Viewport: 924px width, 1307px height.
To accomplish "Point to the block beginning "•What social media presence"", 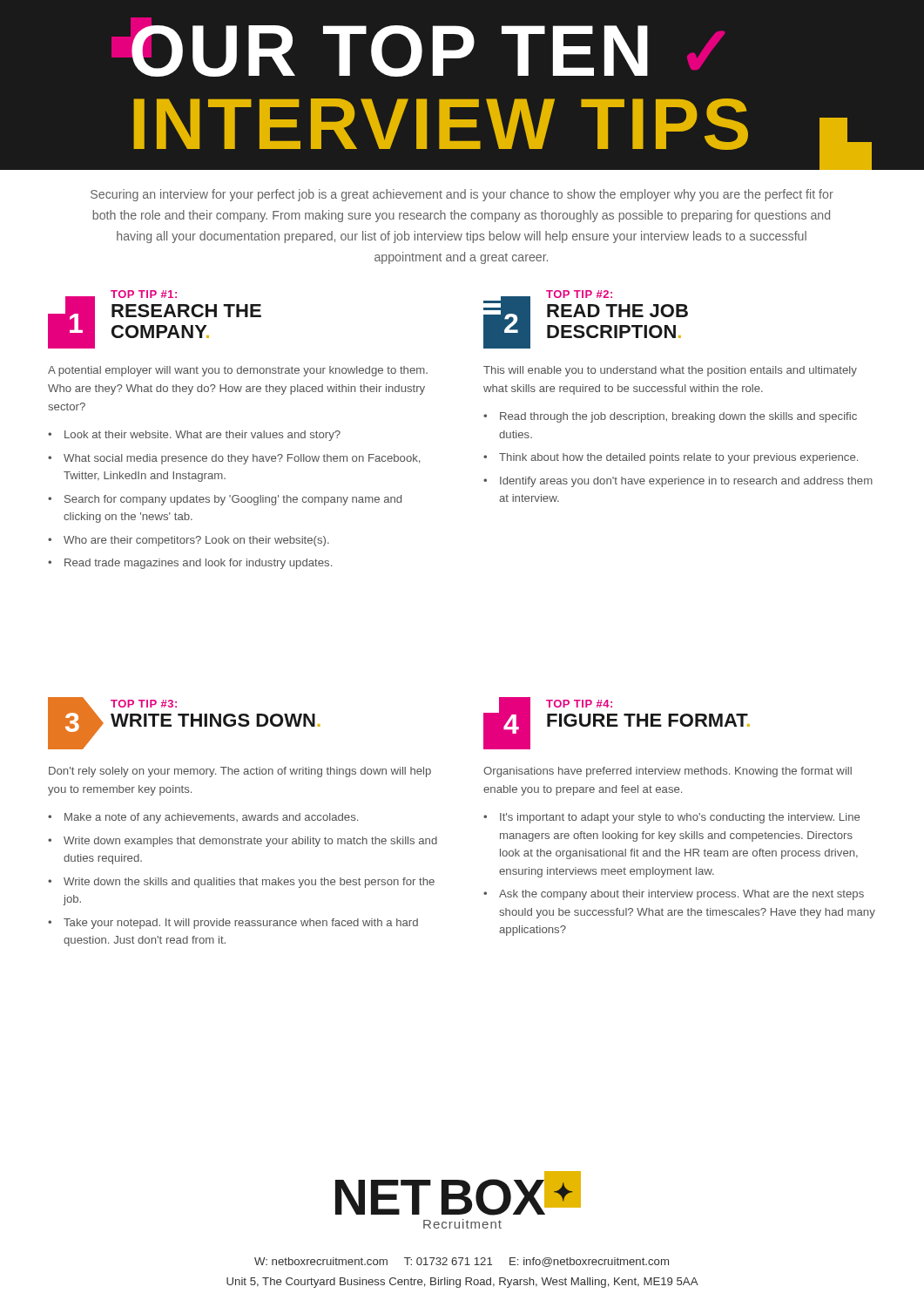I will click(x=234, y=466).
